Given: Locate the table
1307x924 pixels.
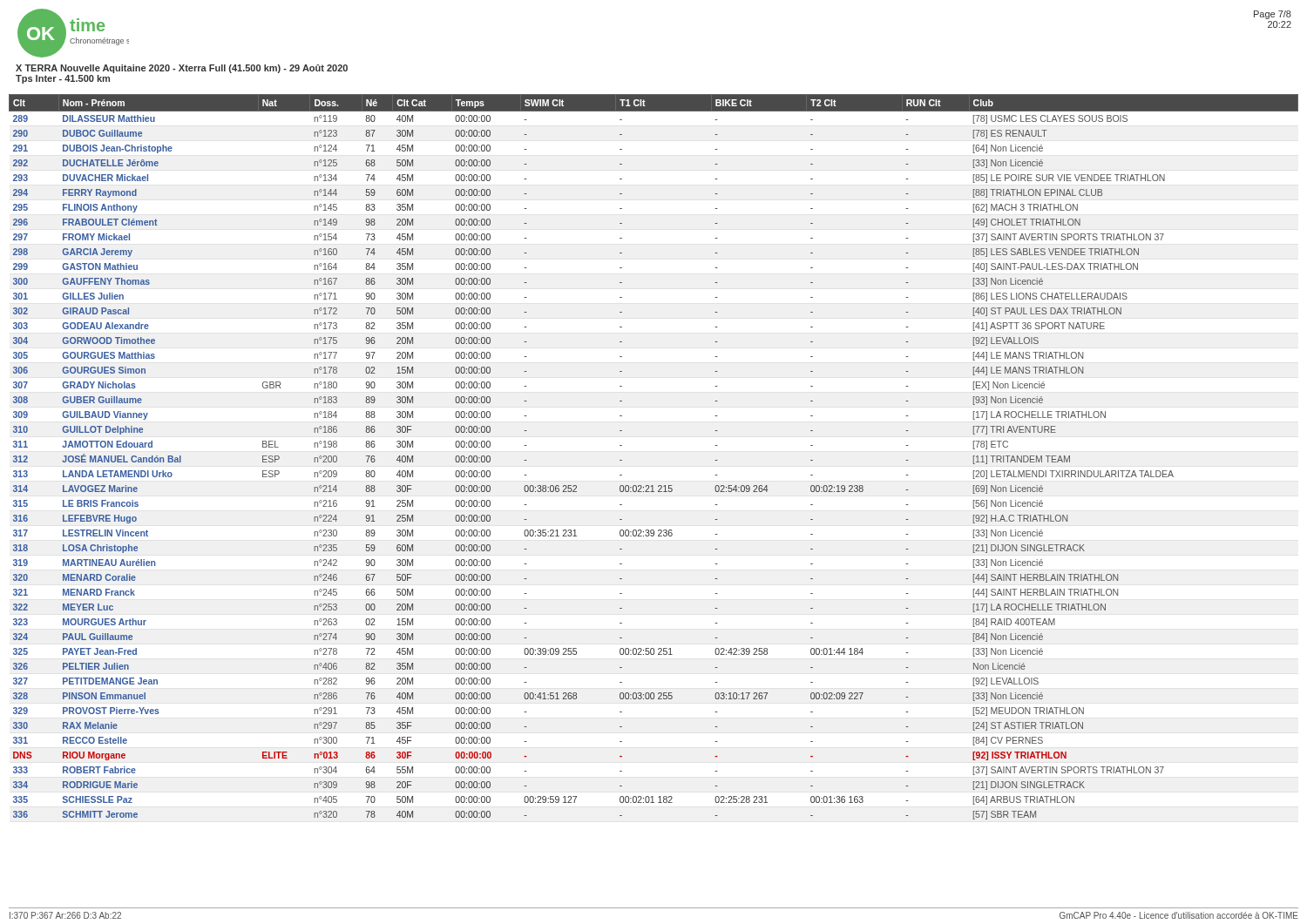Looking at the screenshot, I should tap(654, 458).
